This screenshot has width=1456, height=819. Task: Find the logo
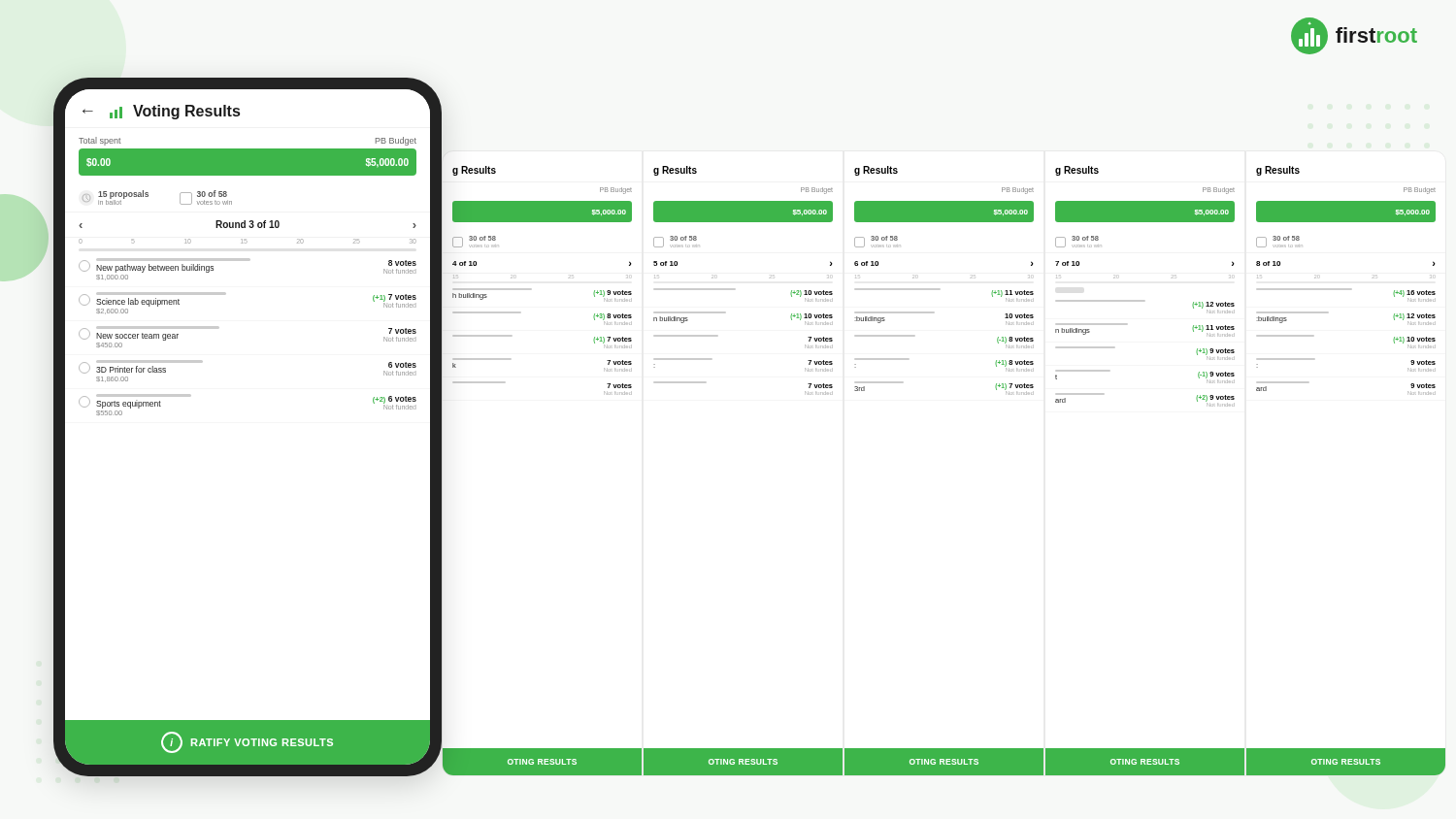1354,36
